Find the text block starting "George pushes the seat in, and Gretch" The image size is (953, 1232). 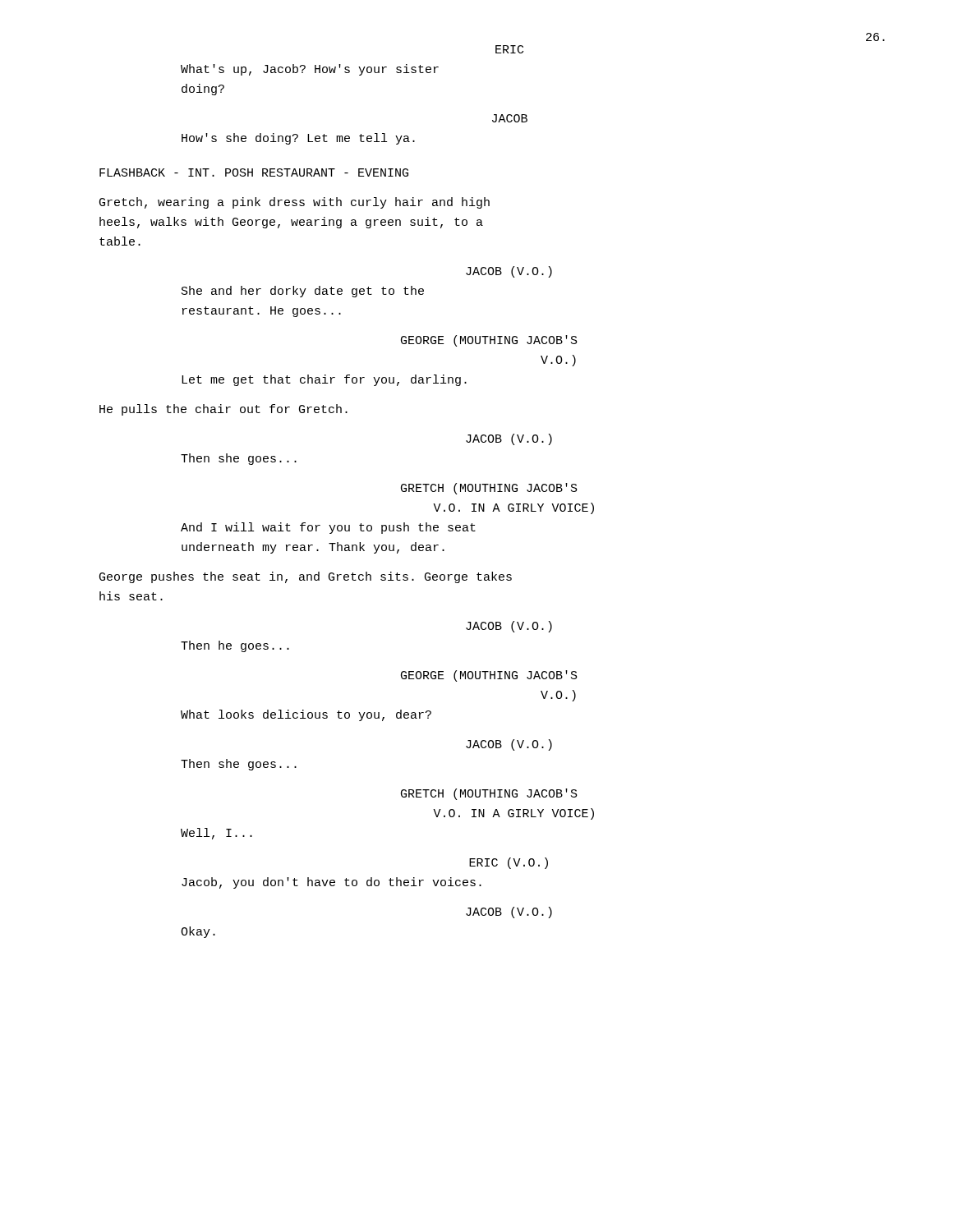click(435, 588)
